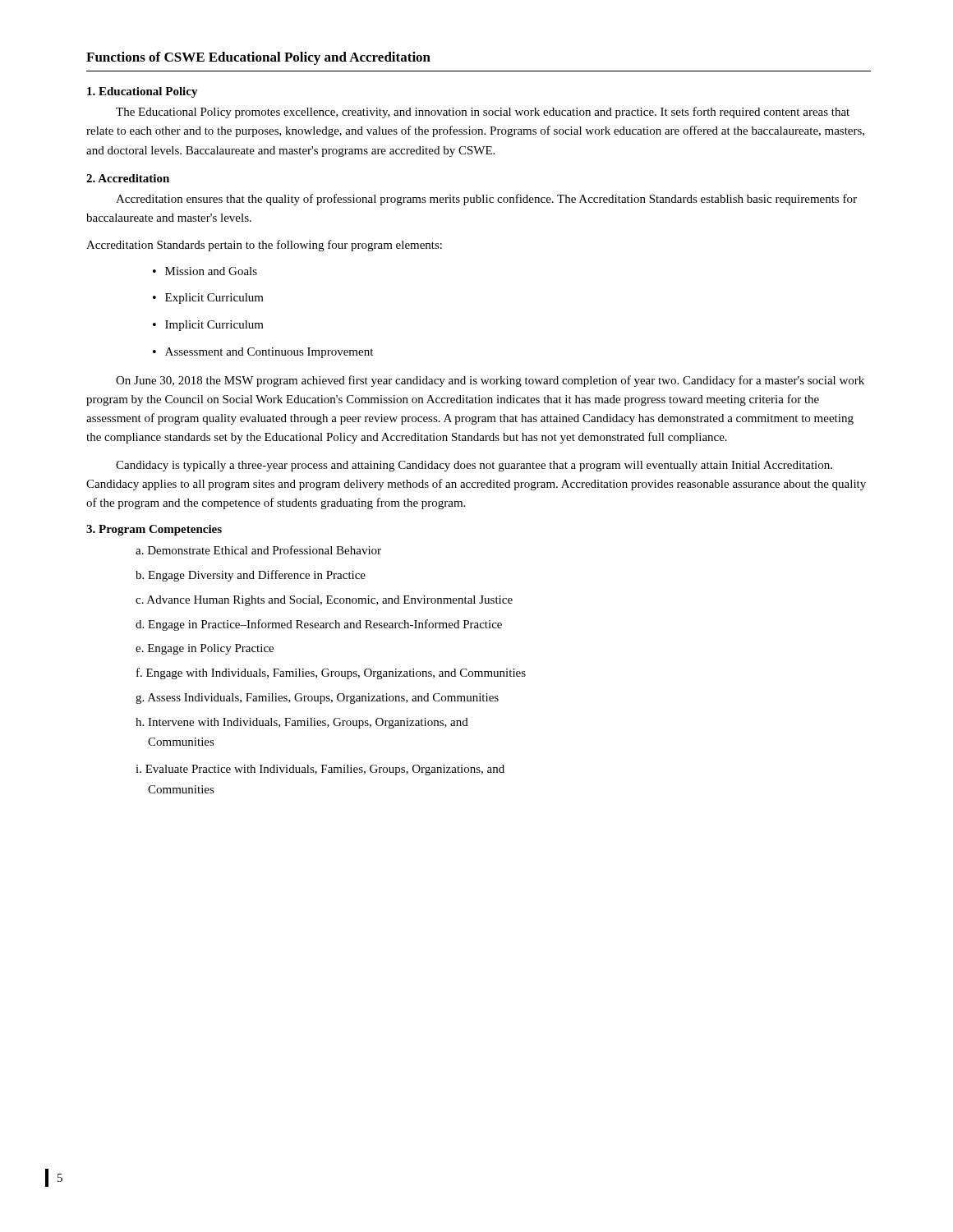Navigate to the region starting "g. Assess Individuals, Families, Groups, Organizations,"
This screenshot has width=953, height=1232.
317,697
